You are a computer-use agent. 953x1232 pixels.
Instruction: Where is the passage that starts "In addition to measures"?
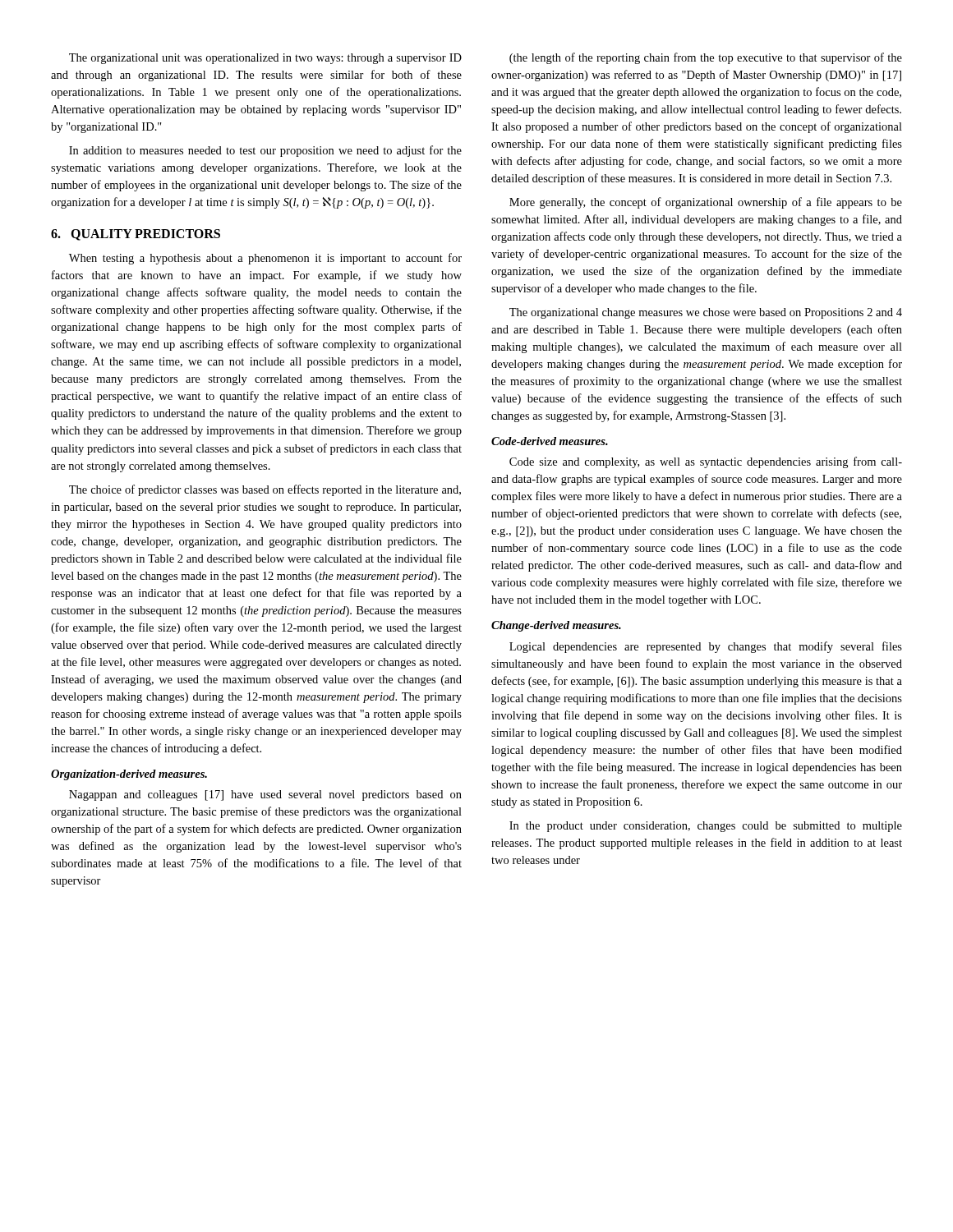click(256, 177)
